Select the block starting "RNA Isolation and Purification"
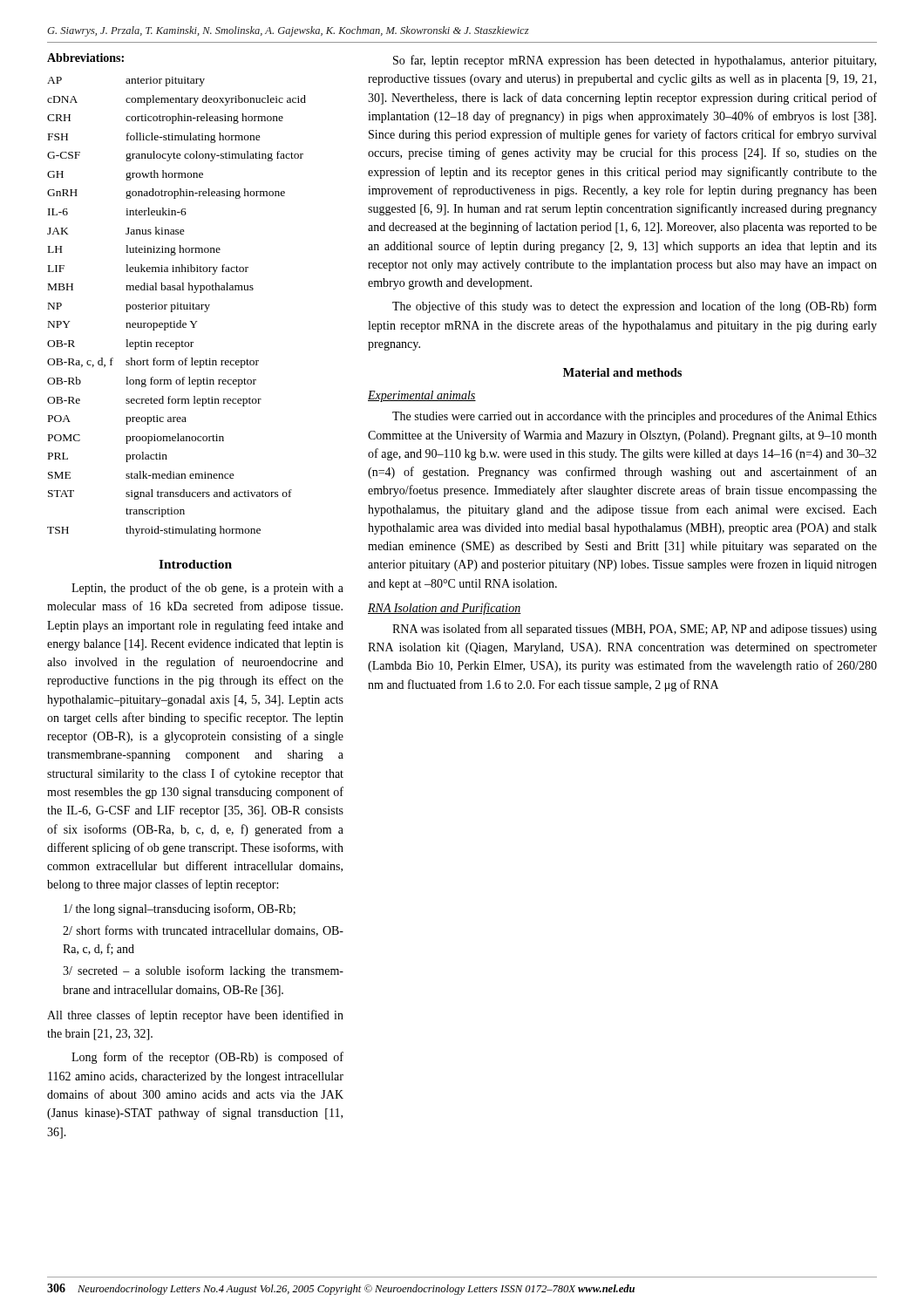The height and width of the screenshot is (1308, 924). pos(444,608)
